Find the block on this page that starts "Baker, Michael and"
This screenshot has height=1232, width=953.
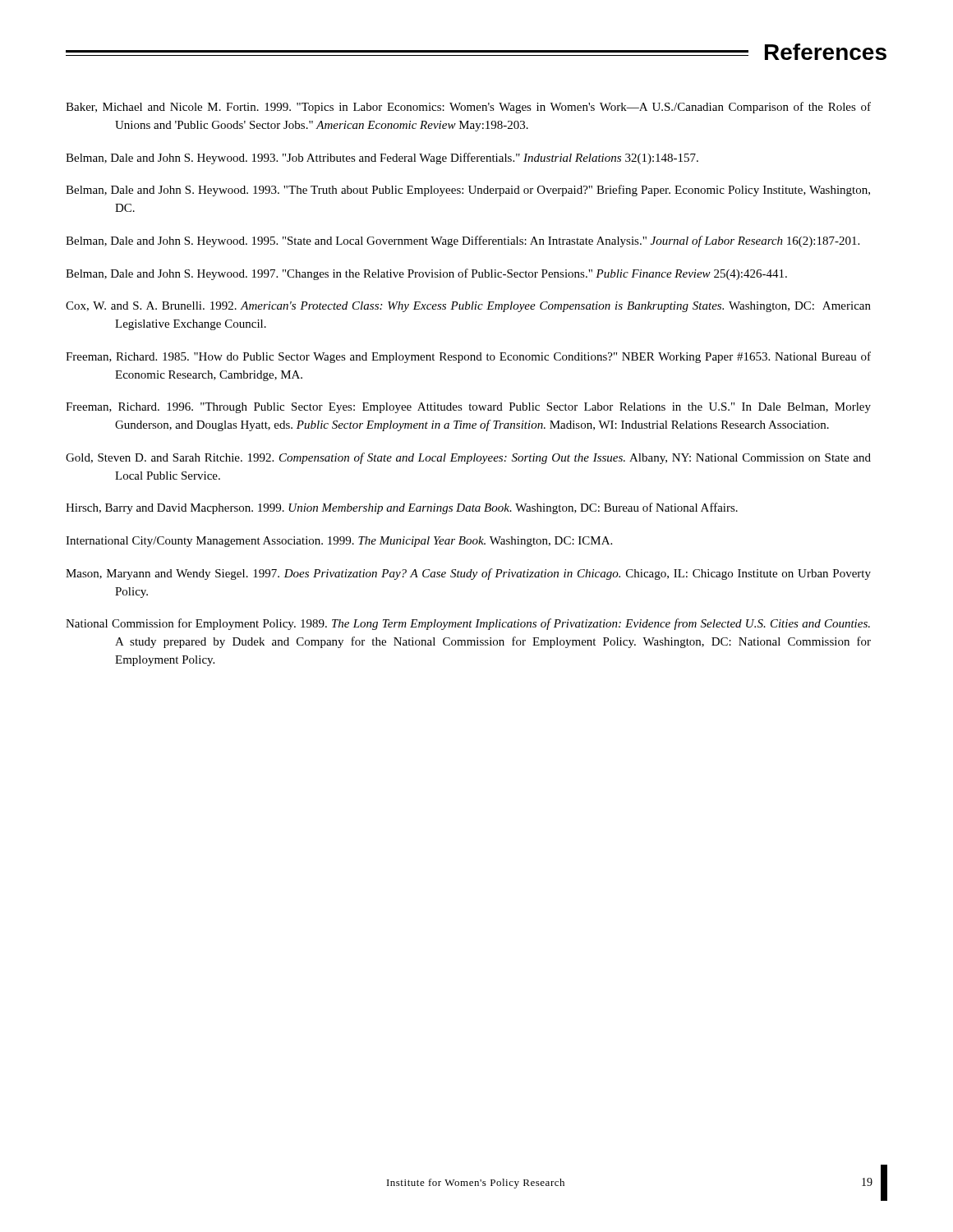468,116
